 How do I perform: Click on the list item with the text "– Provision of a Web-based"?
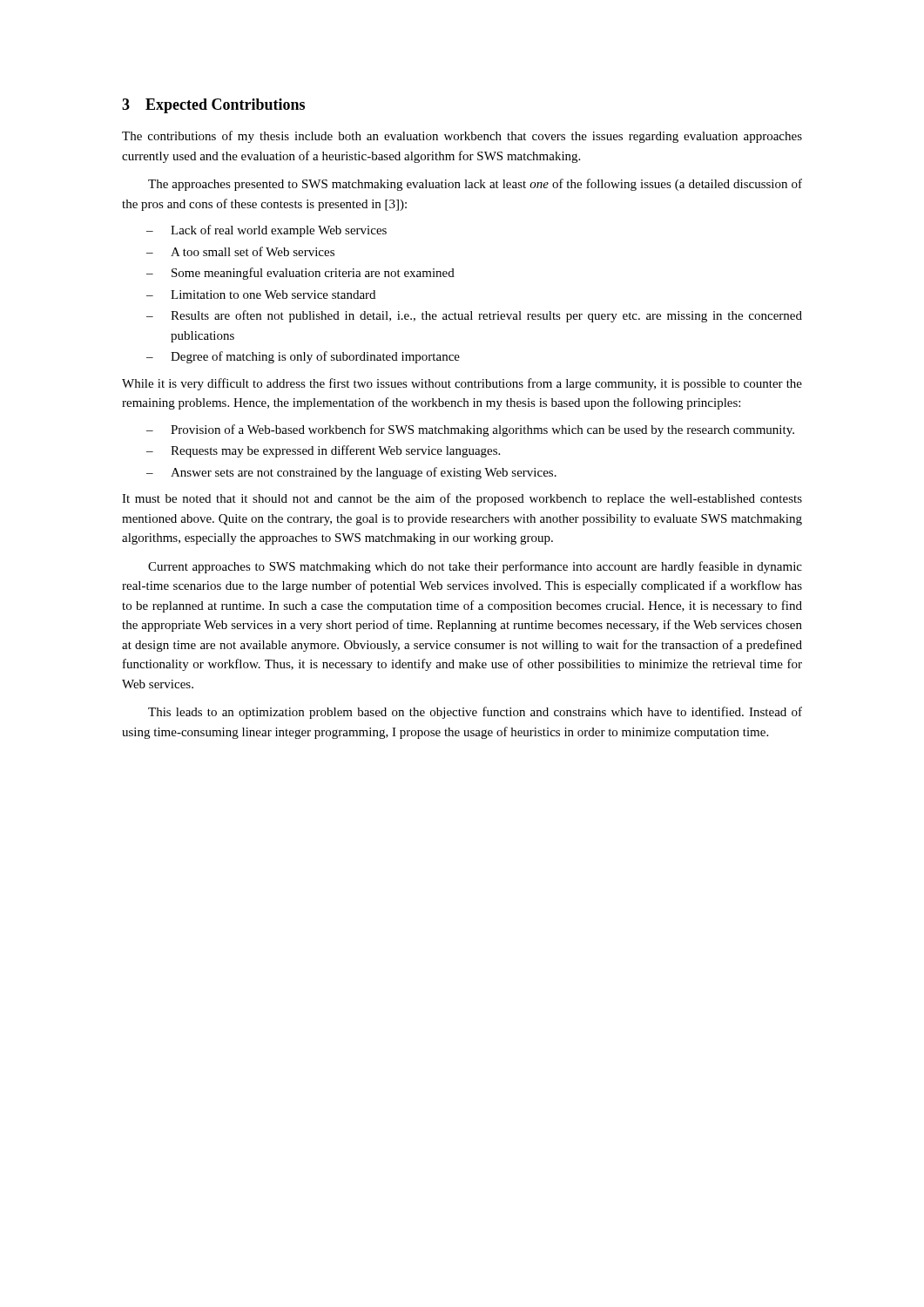(x=462, y=429)
